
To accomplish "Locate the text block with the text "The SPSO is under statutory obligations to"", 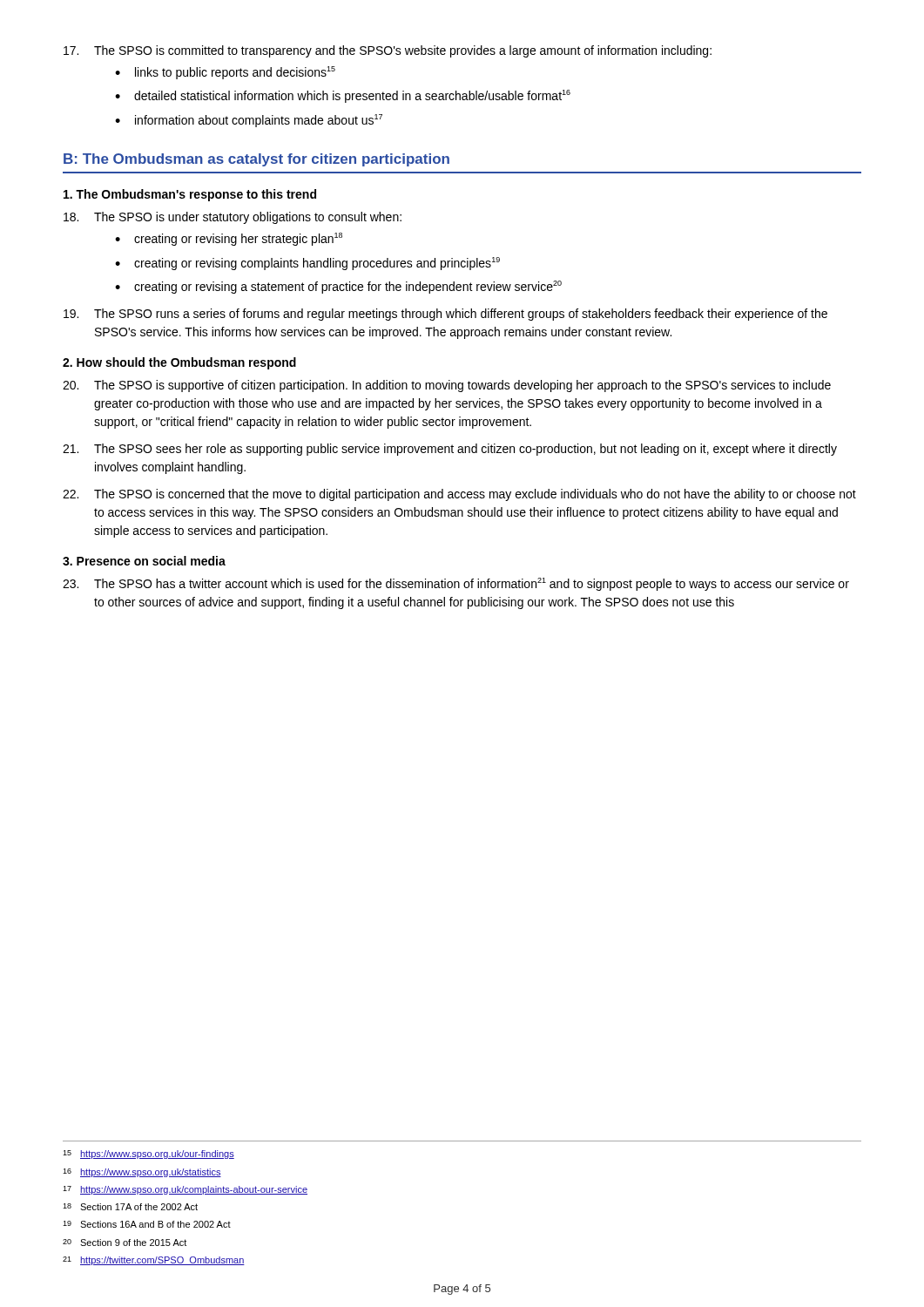I will 233,218.
